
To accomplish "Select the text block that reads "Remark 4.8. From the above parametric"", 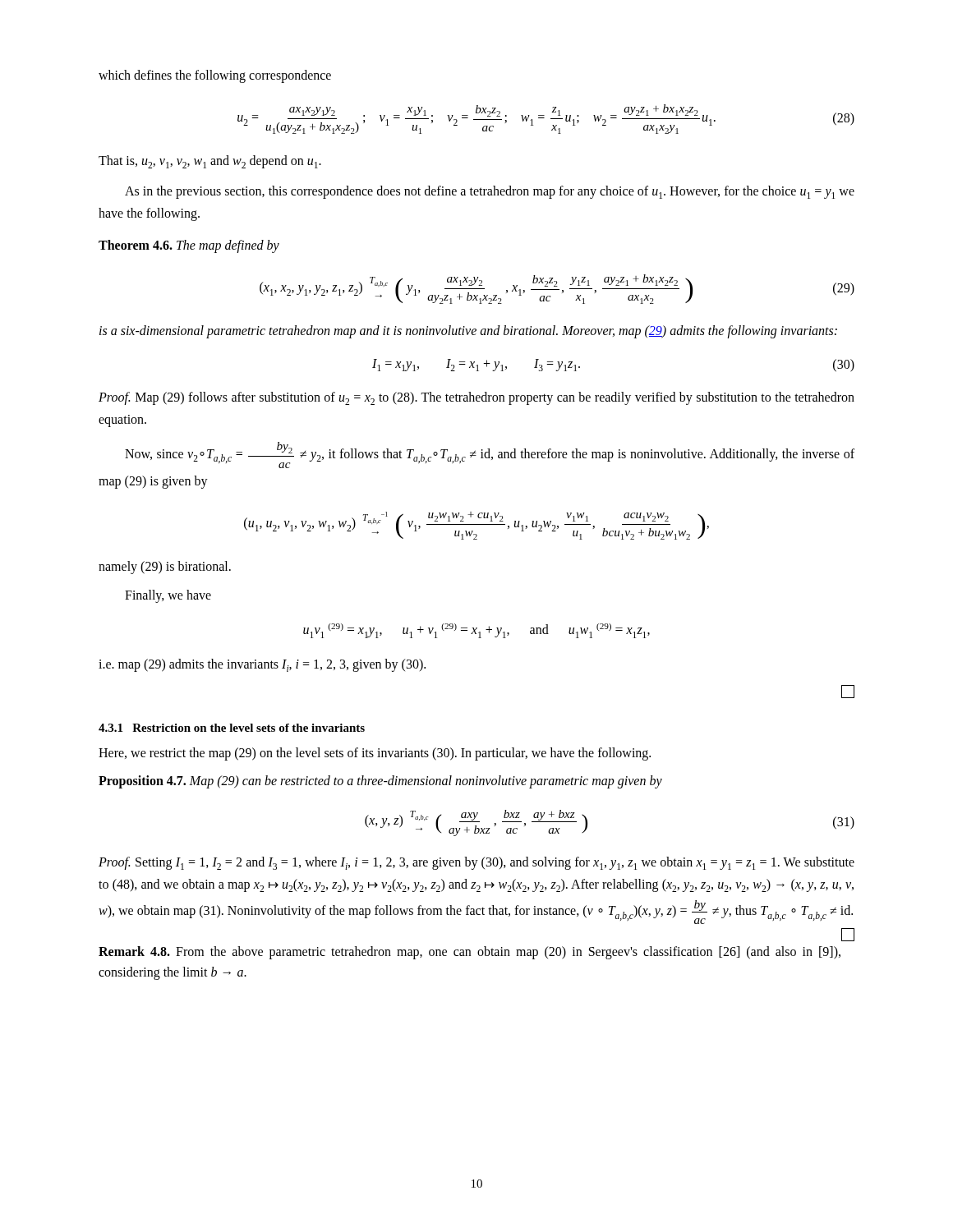I will click(x=470, y=962).
